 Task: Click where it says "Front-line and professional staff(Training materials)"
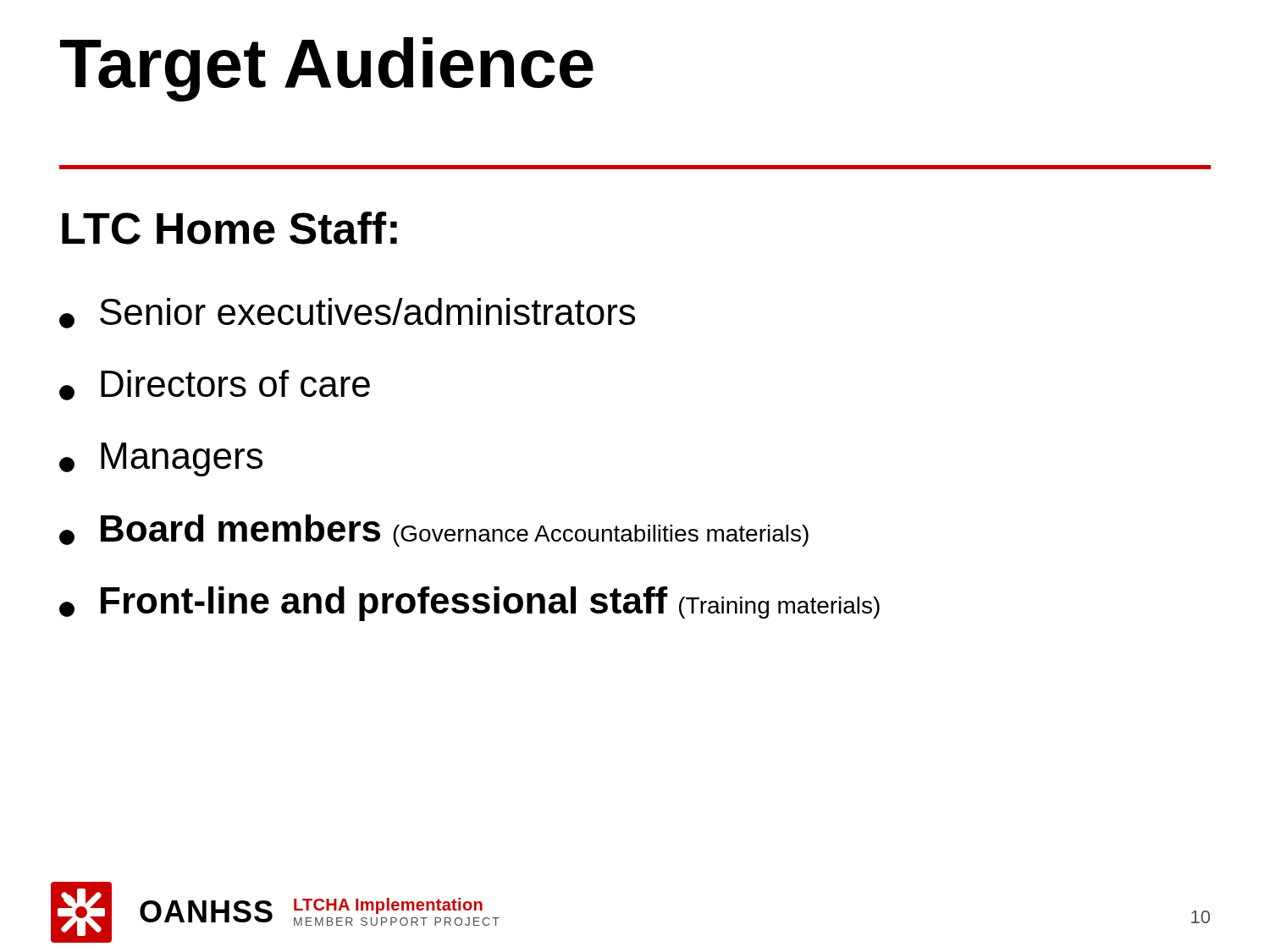point(470,600)
